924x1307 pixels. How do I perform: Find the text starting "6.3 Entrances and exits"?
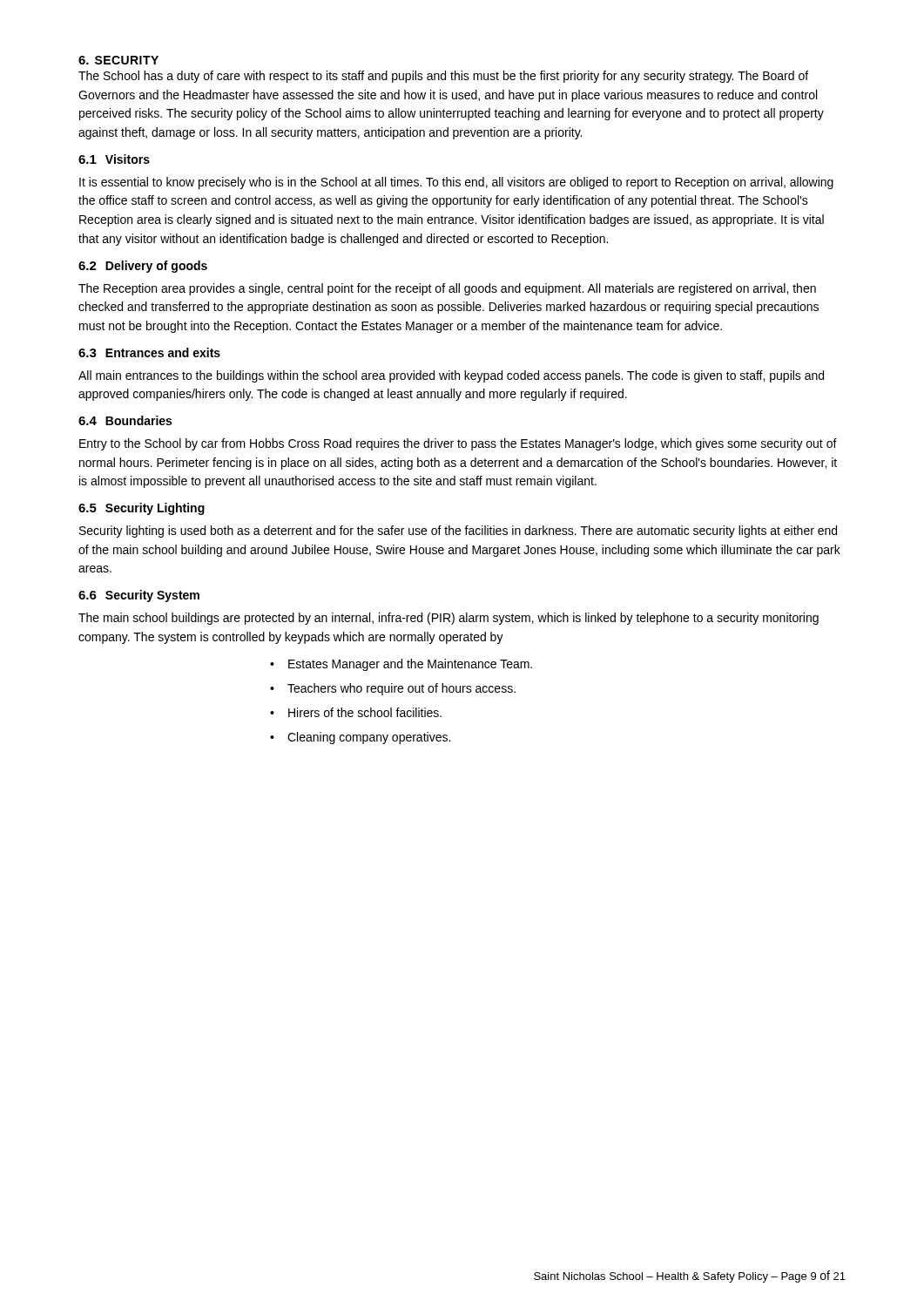[149, 352]
